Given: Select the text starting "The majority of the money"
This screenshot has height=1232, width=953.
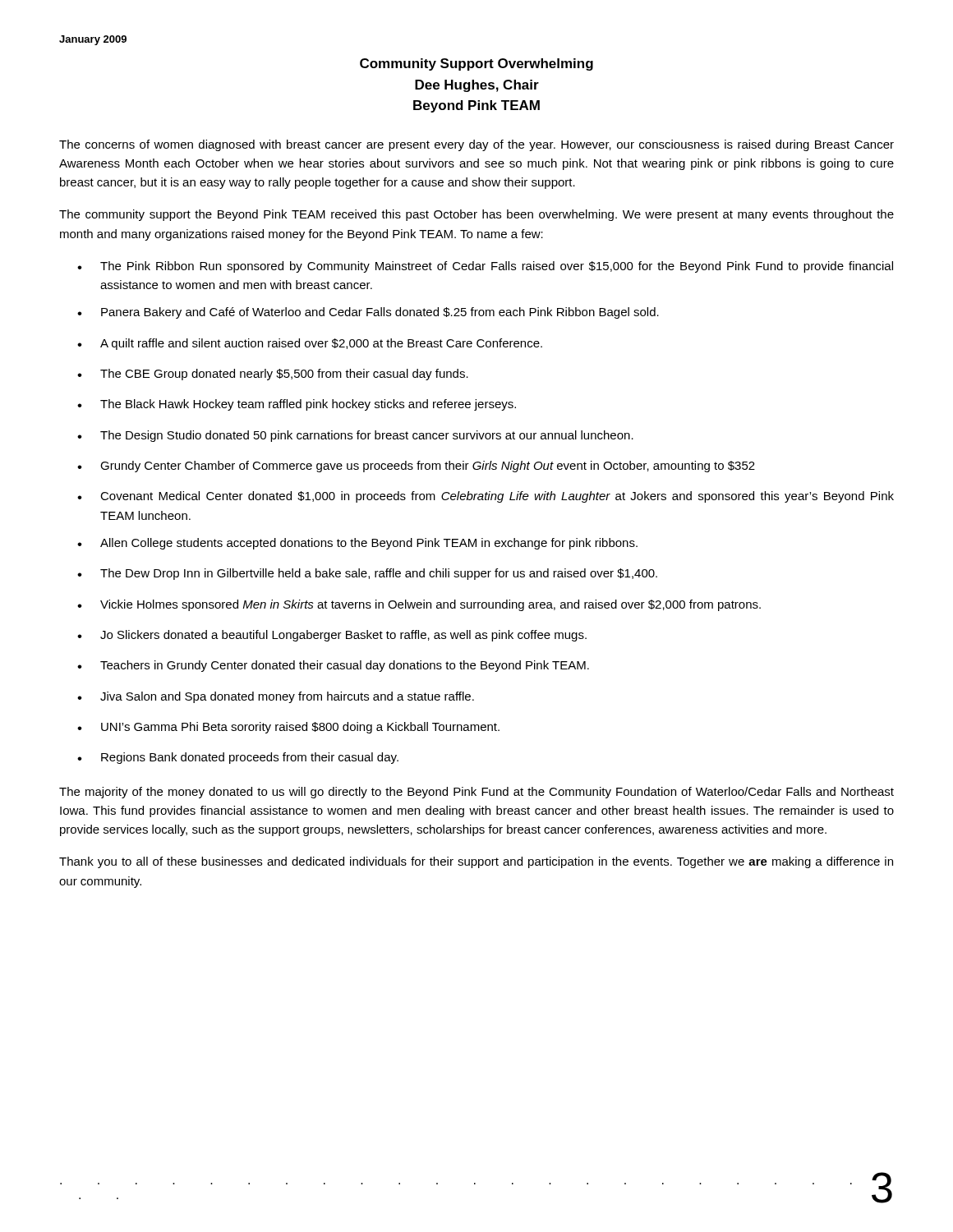Looking at the screenshot, I should click(476, 810).
